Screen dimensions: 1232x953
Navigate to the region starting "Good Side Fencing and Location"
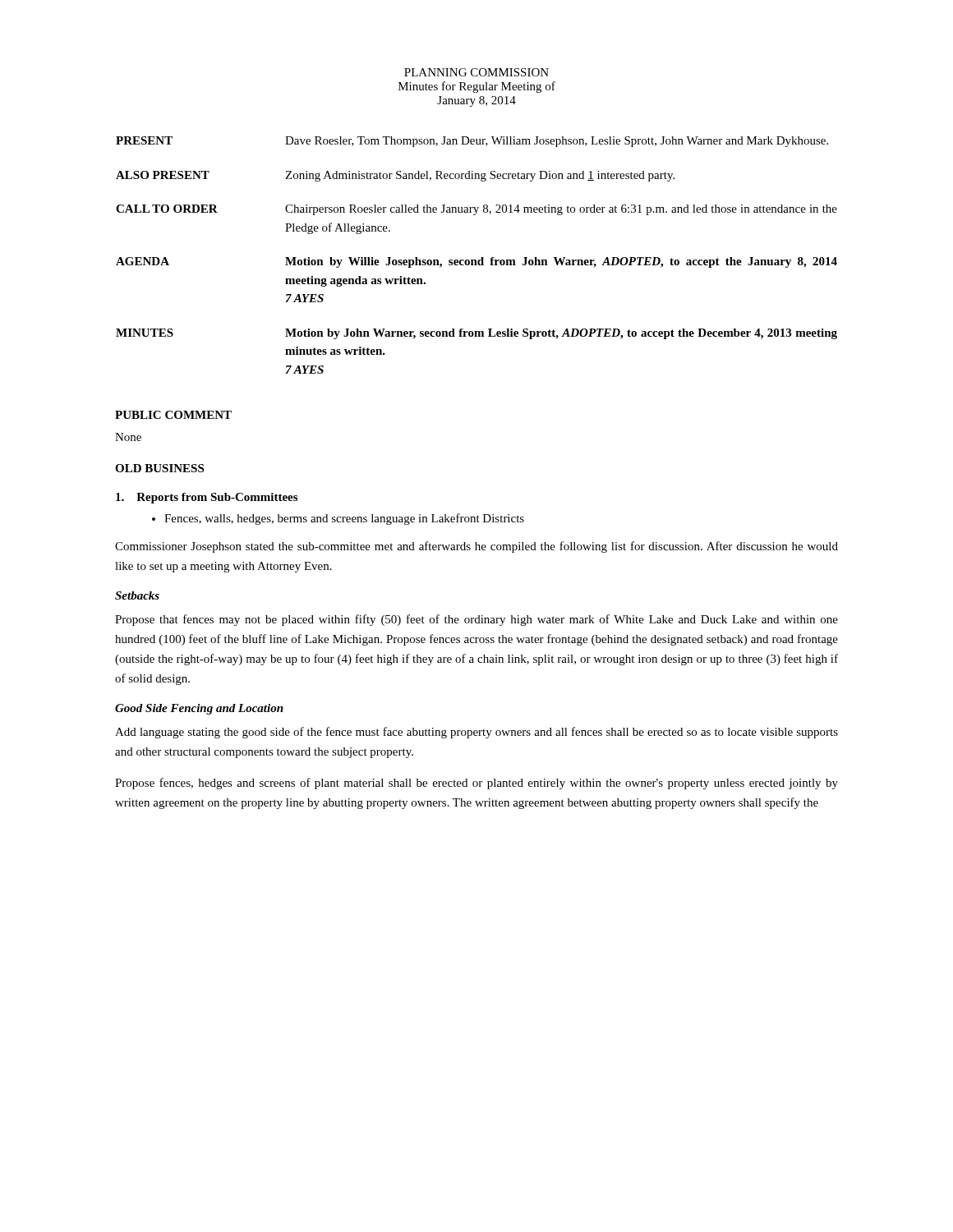199,708
